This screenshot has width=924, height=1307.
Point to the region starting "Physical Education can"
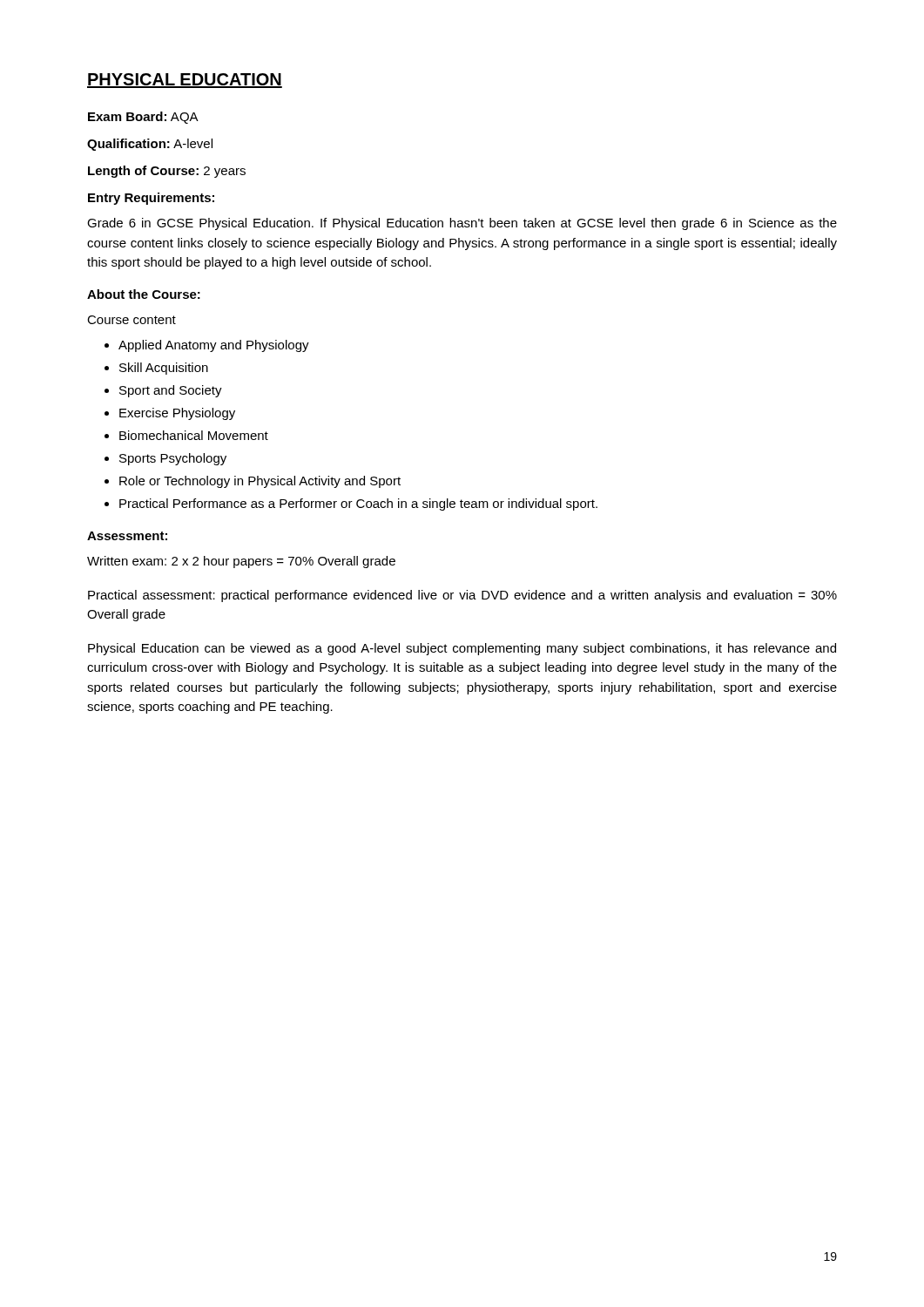click(462, 677)
